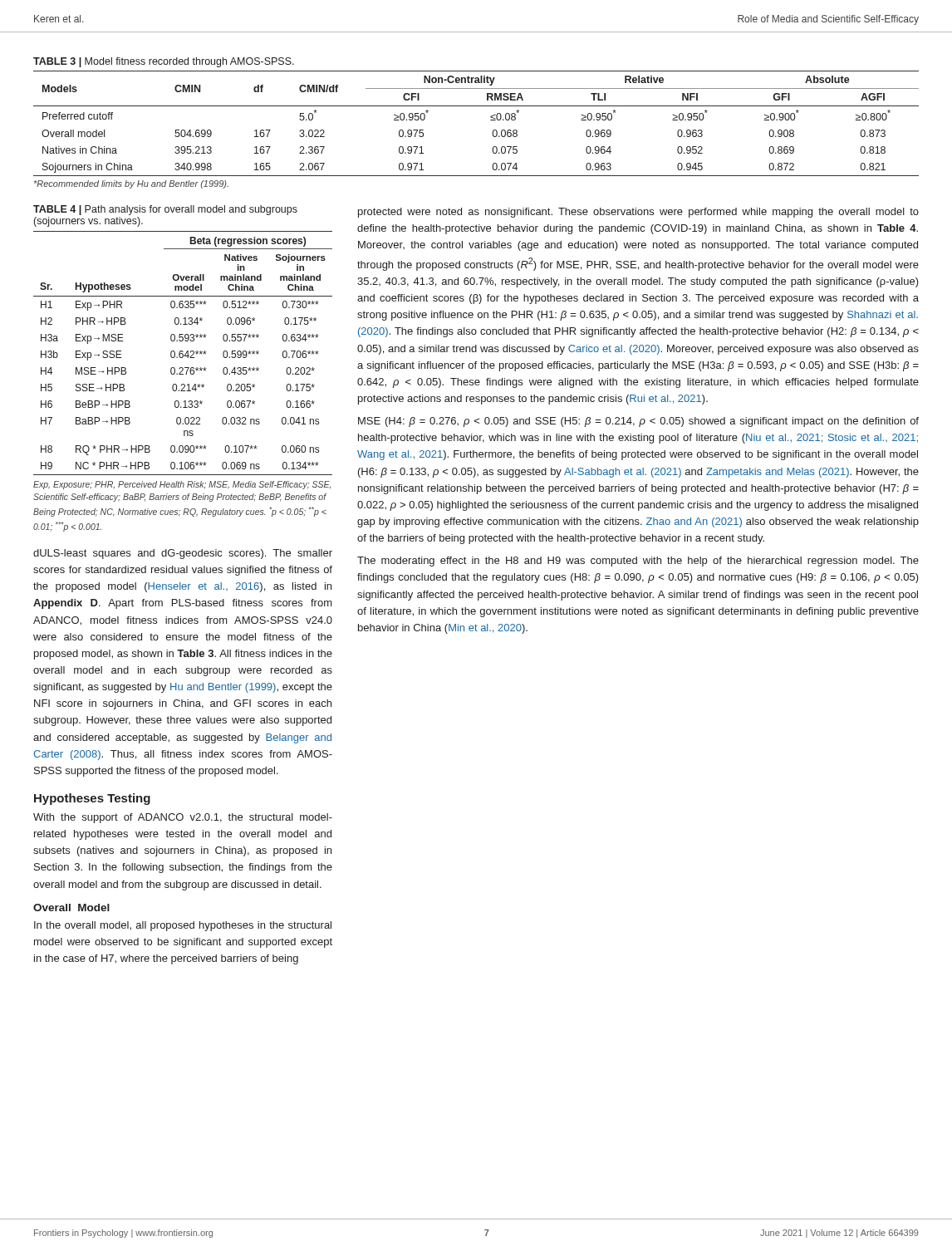Point to the text block starting "dULS-least squares and dG-geodesic scores). The smaller"

[183, 662]
